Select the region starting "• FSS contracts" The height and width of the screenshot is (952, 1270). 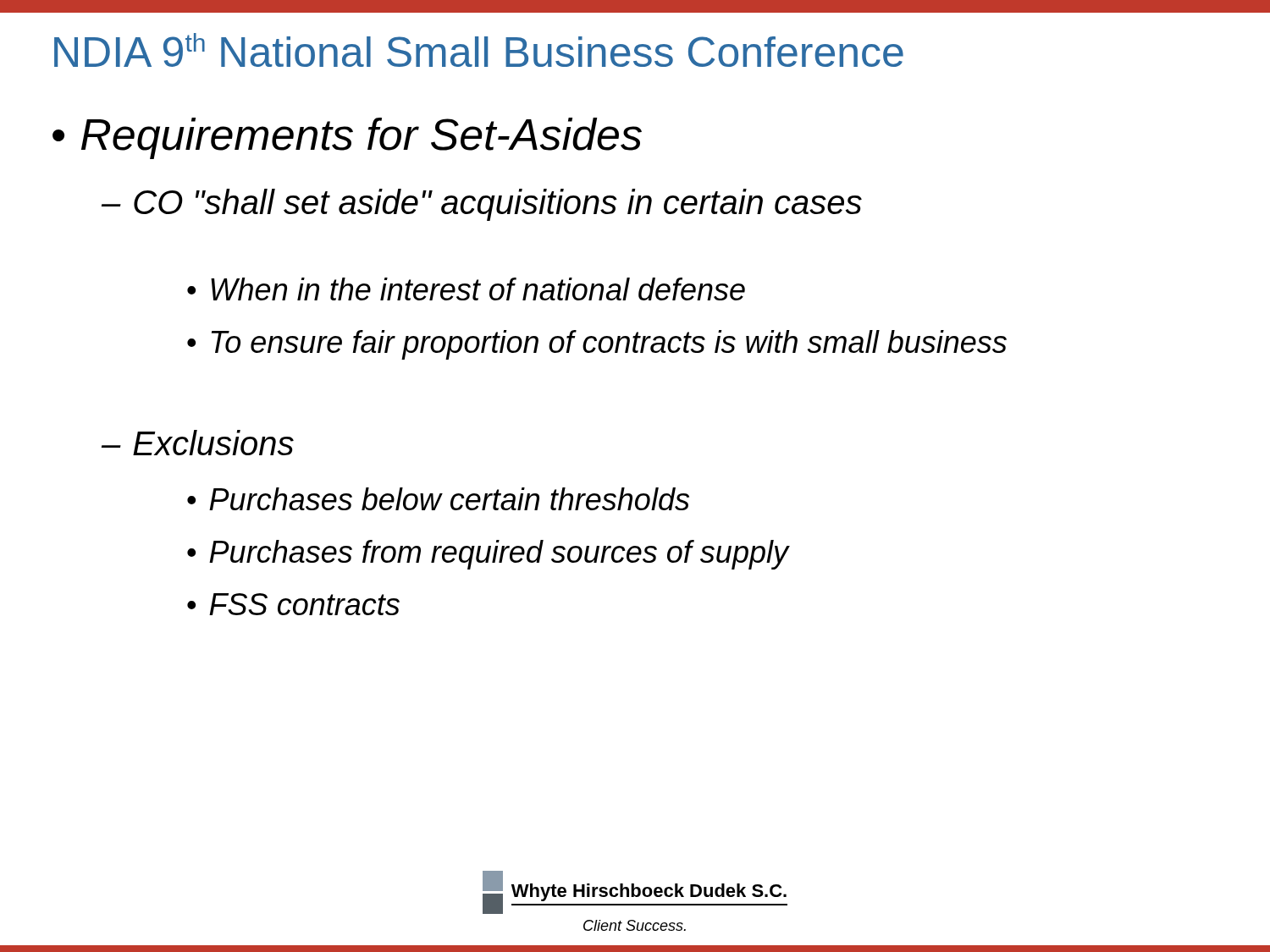tap(293, 605)
